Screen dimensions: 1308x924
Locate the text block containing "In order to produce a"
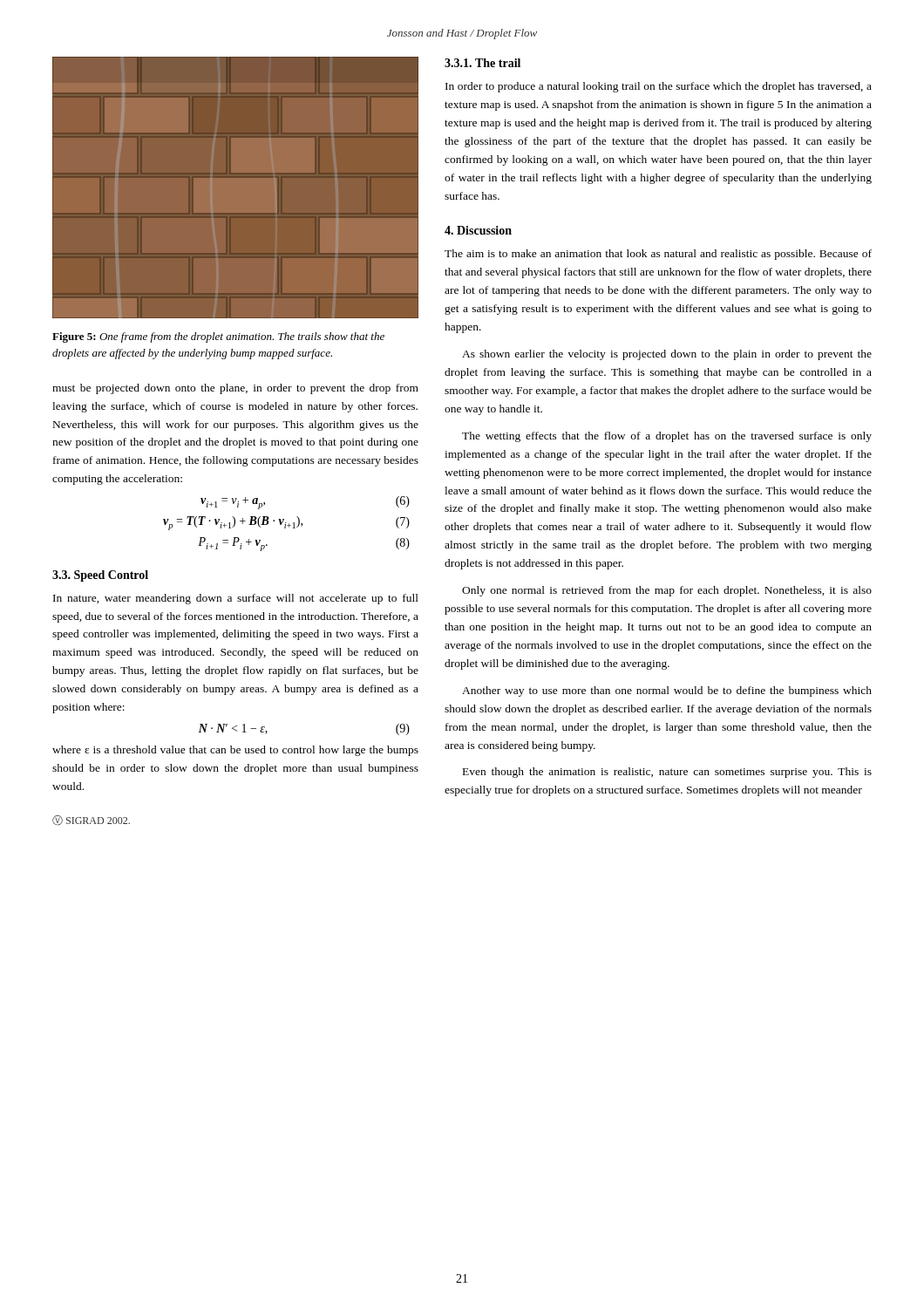click(658, 141)
